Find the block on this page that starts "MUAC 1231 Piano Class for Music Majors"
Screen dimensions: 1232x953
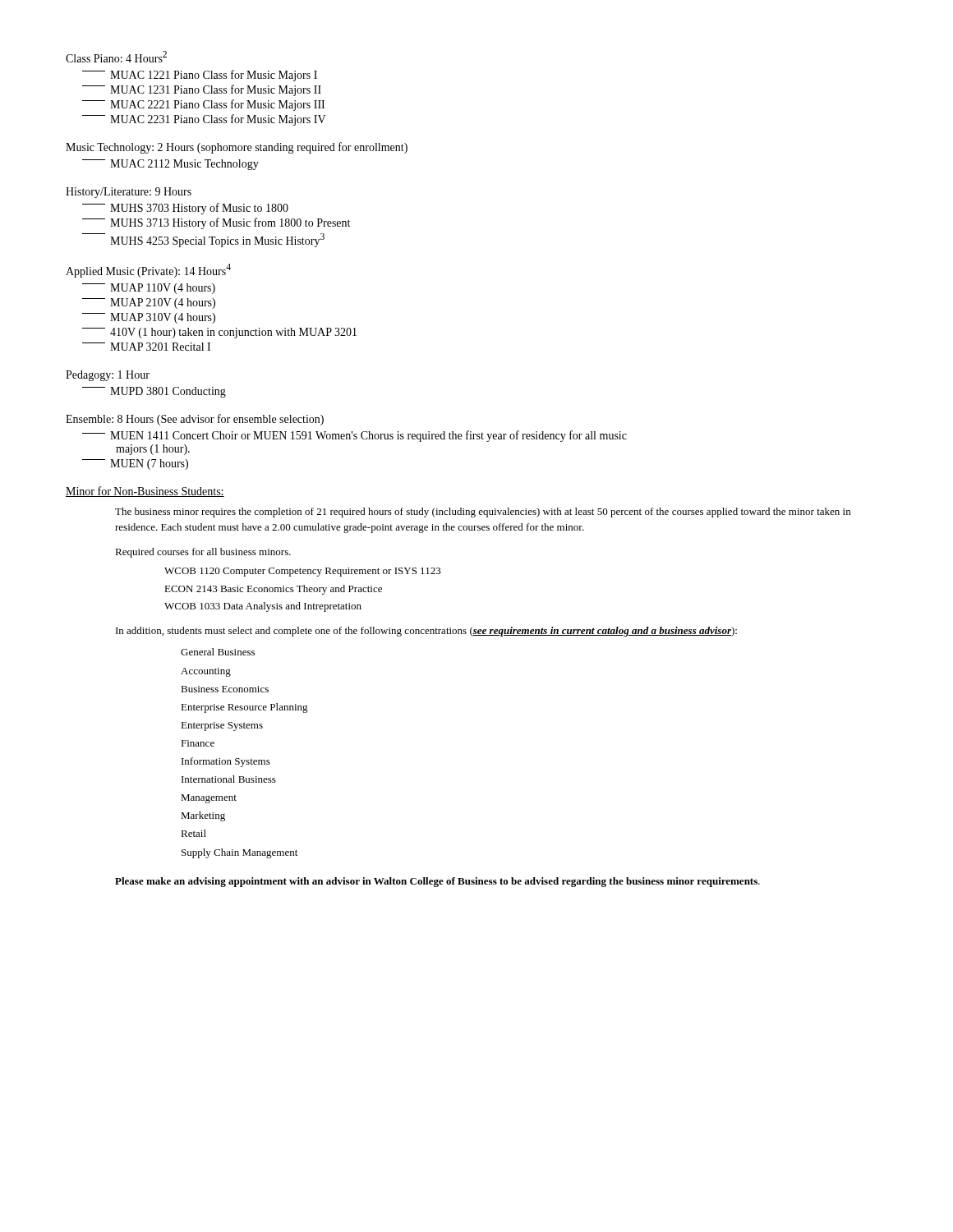(x=202, y=90)
